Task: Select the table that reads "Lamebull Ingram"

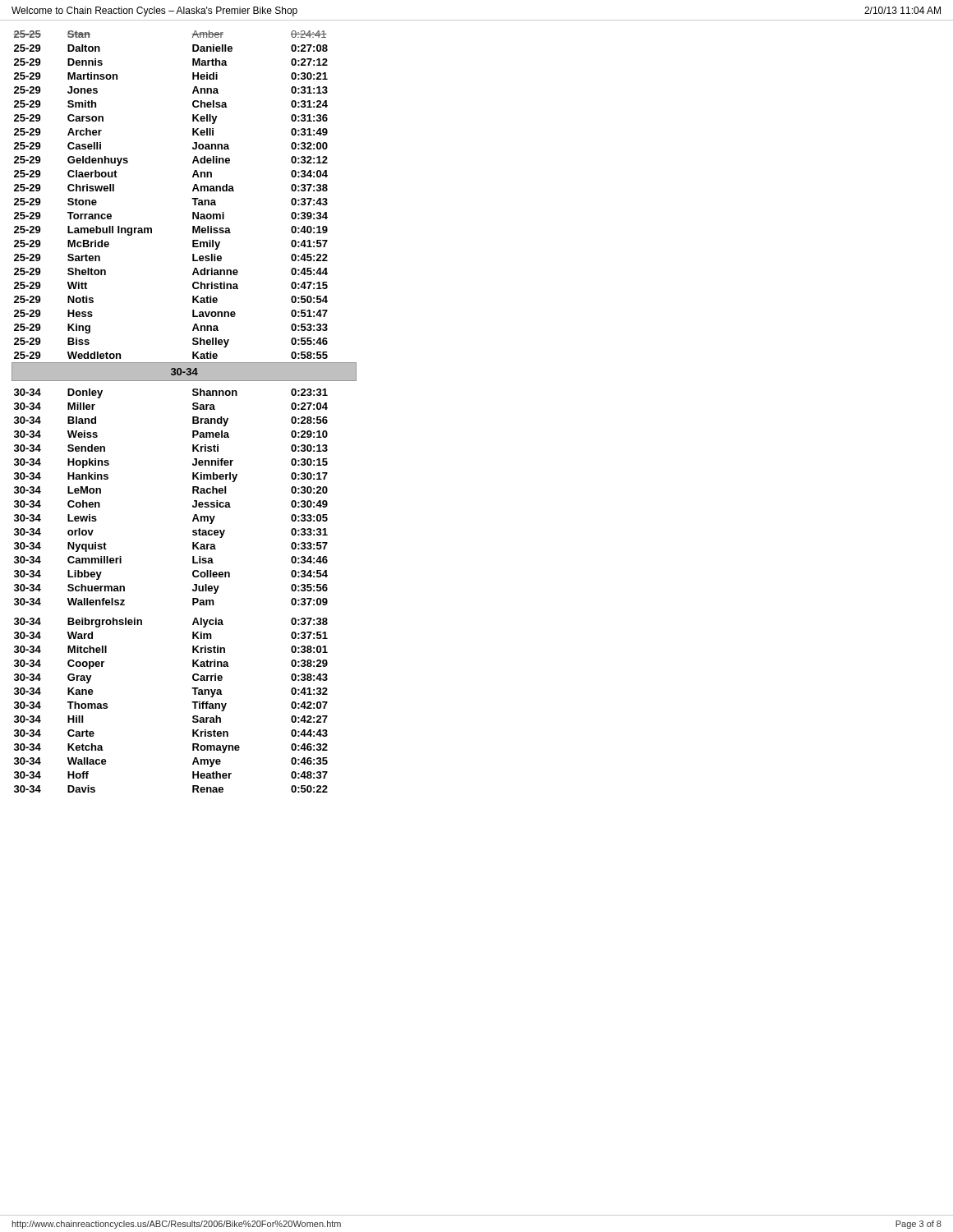Action: (476, 411)
